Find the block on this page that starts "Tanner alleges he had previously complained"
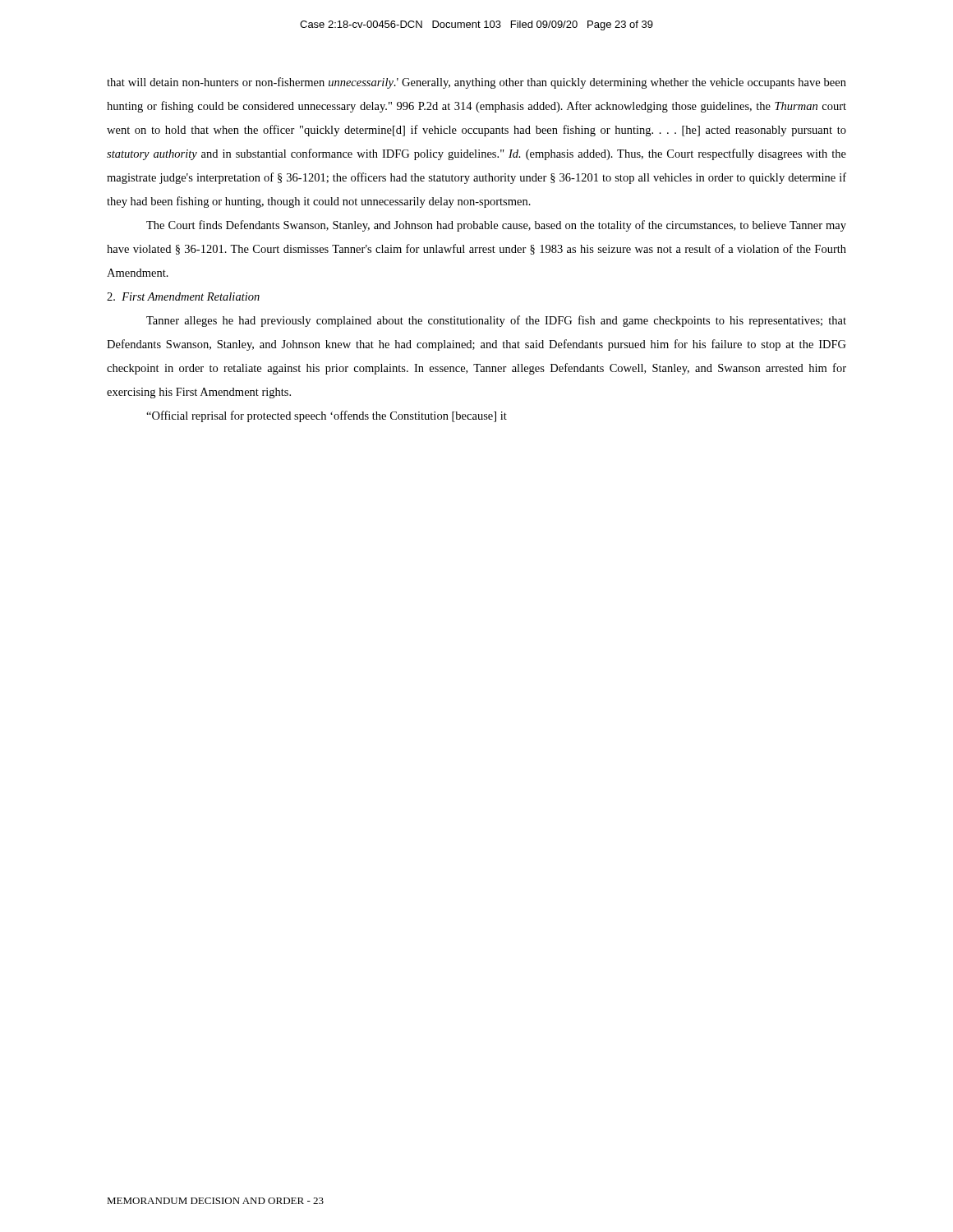The image size is (953, 1232). [476, 356]
